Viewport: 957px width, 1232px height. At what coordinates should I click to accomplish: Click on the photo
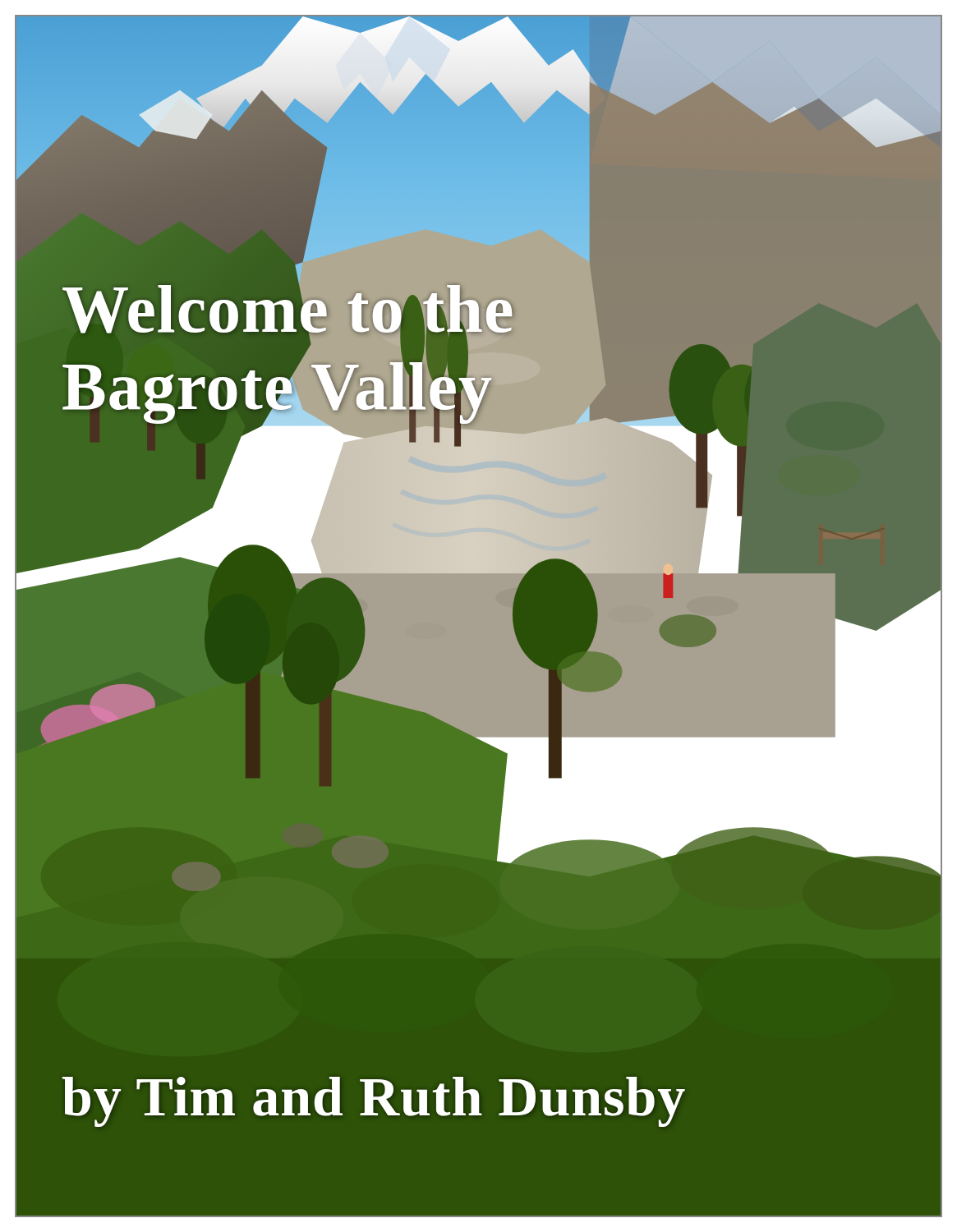click(478, 616)
